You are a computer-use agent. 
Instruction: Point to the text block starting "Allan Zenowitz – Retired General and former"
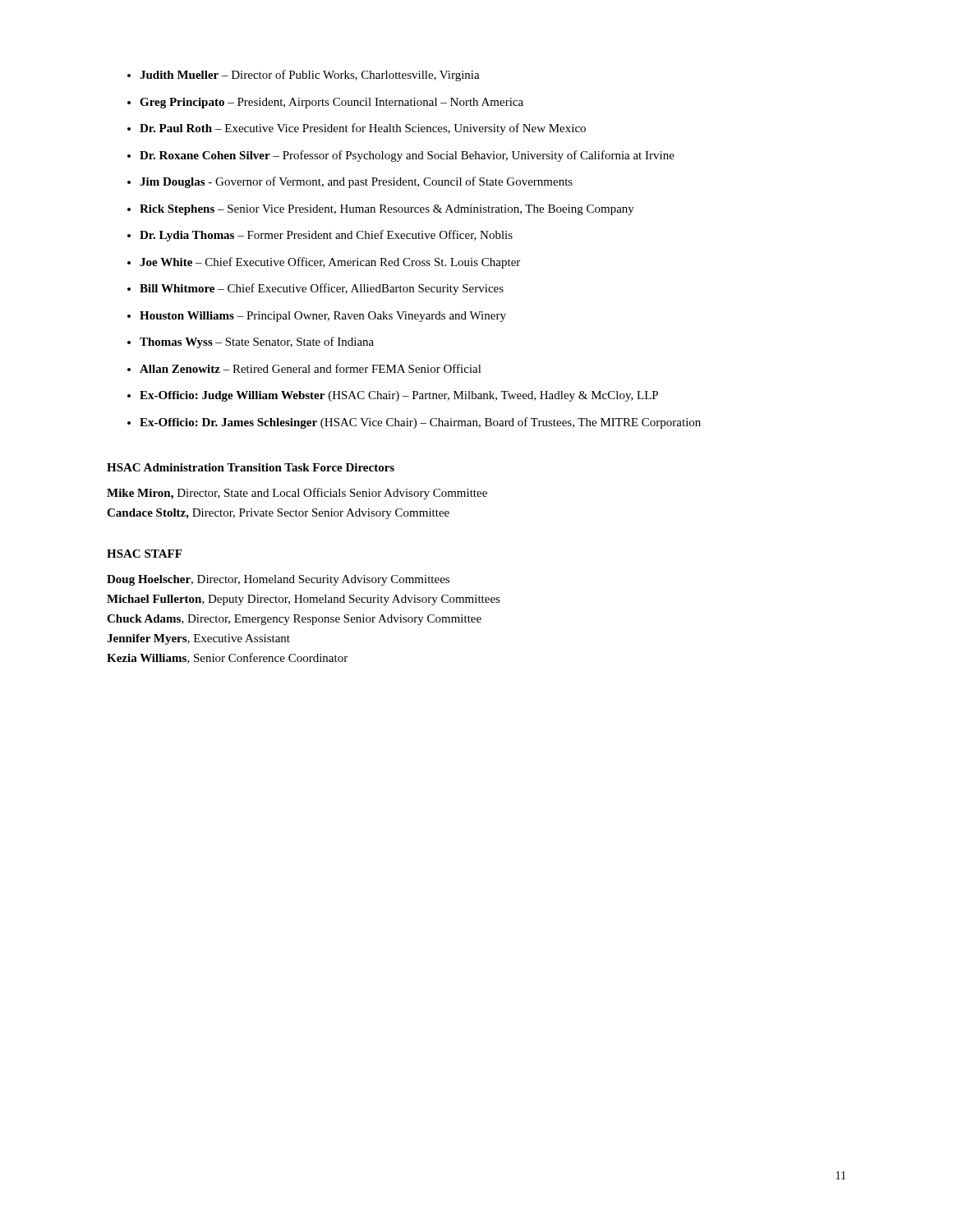coord(311,368)
